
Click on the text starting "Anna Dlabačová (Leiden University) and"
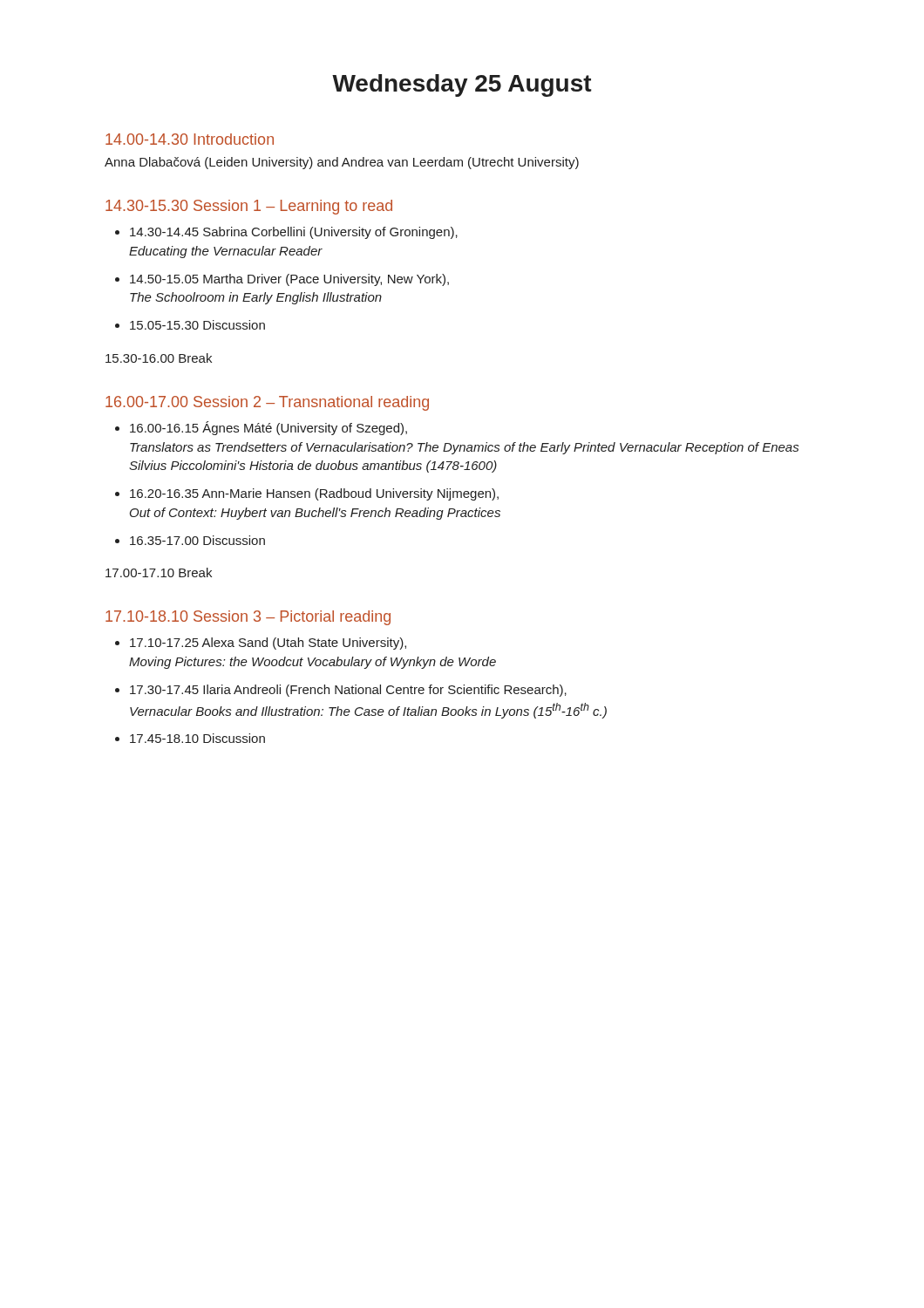pos(342,162)
